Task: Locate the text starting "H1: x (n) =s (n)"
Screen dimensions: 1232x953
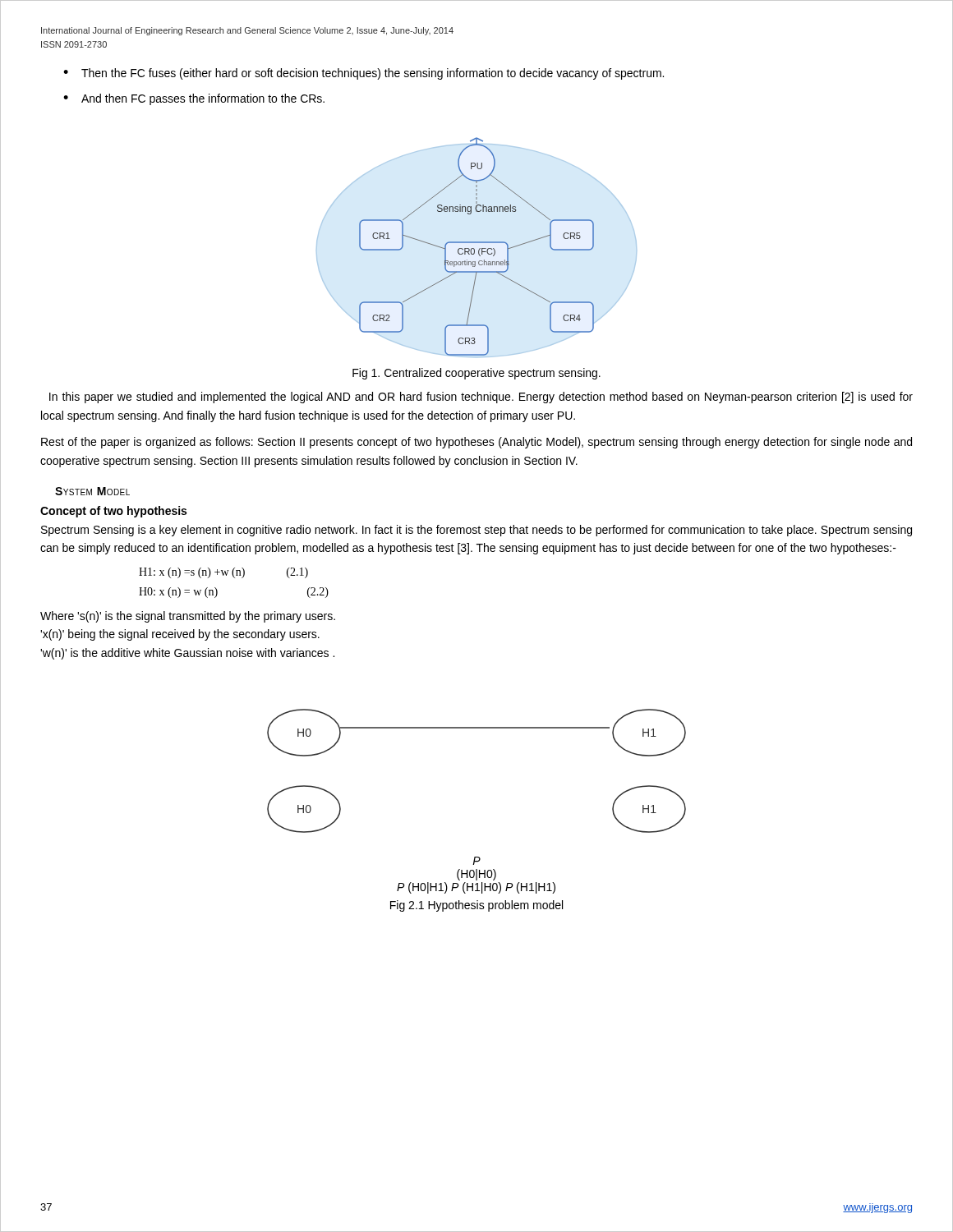Action: pyautogui.click(x=224, y=572)
